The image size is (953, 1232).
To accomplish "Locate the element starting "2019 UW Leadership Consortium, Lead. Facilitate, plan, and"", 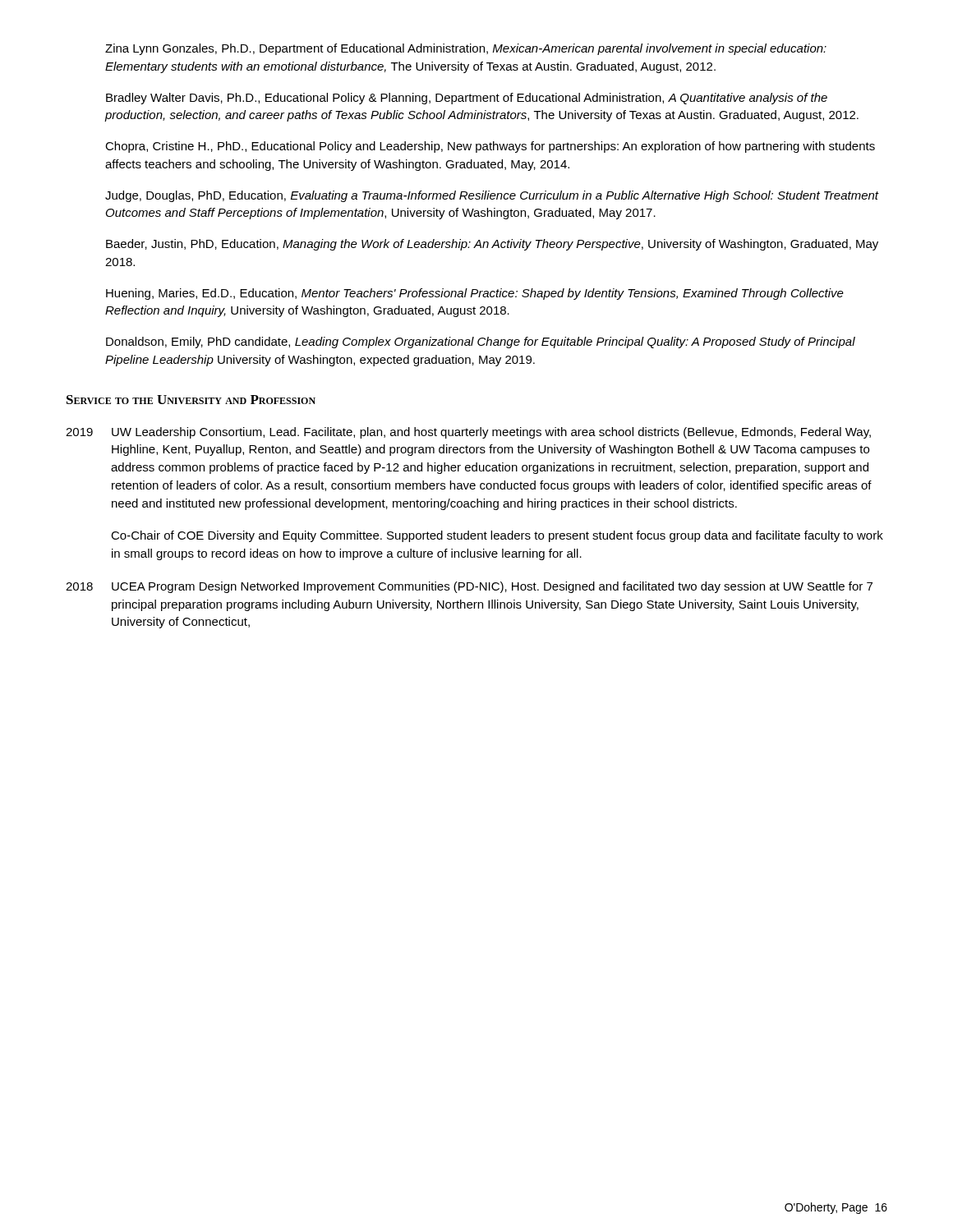I will [x=476, y=467].
